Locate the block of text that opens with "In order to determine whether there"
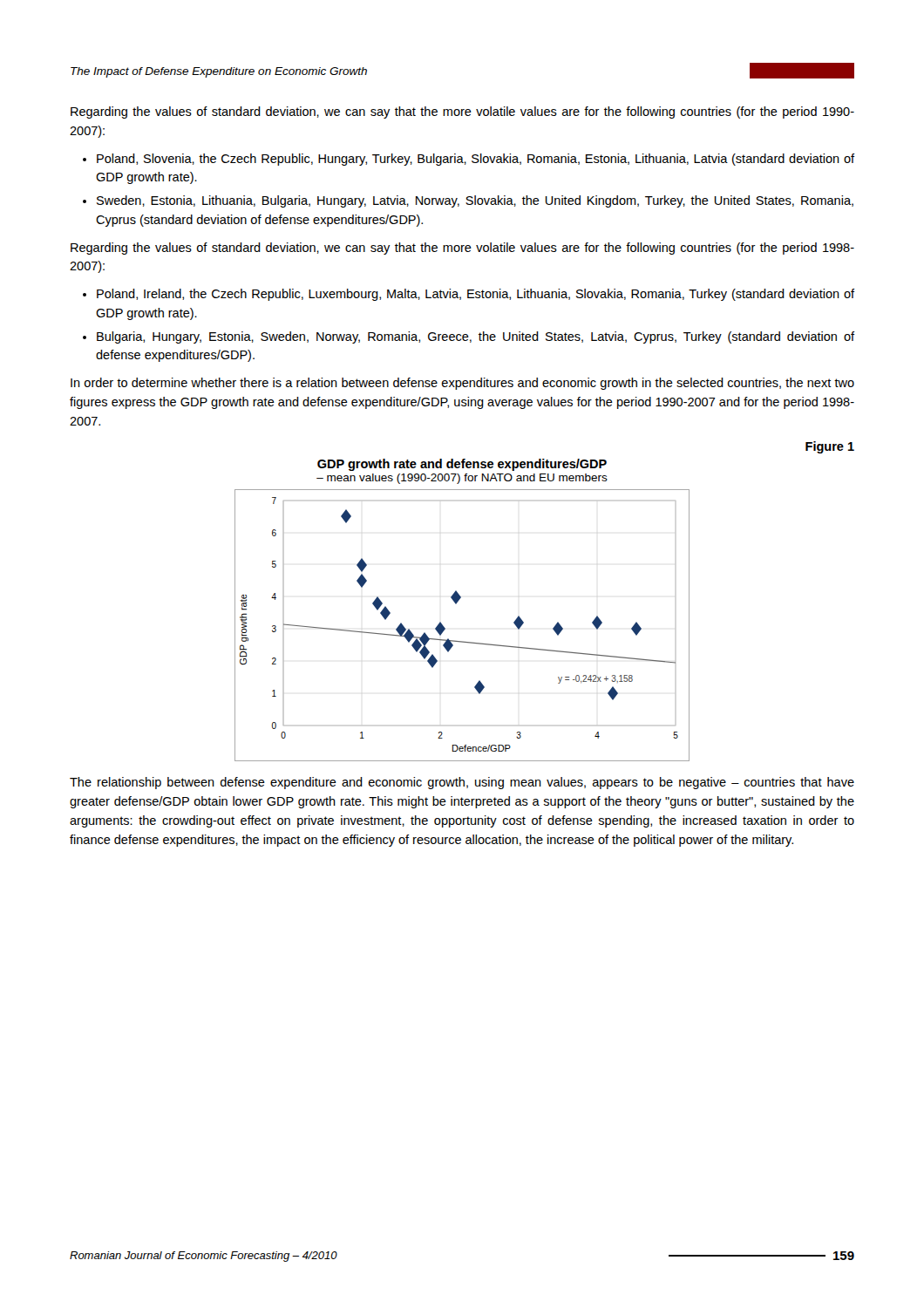Image resolution: width=924 pixels, height=1308 pixels. 462,402
